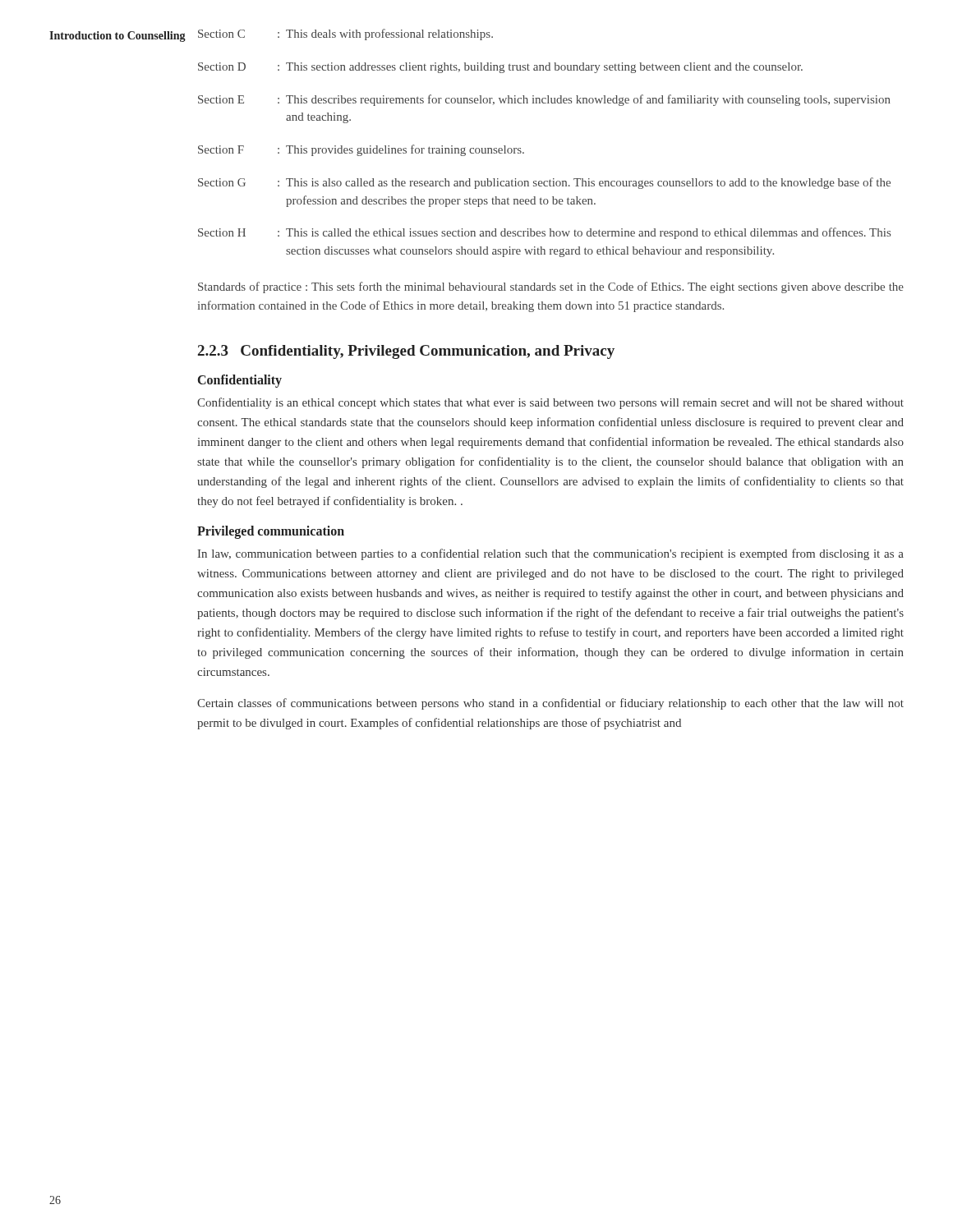This screenshot has height=1232, width=953.
Task: Click the passage that begins "Section H : This is called"
Action: pos(550,242)
